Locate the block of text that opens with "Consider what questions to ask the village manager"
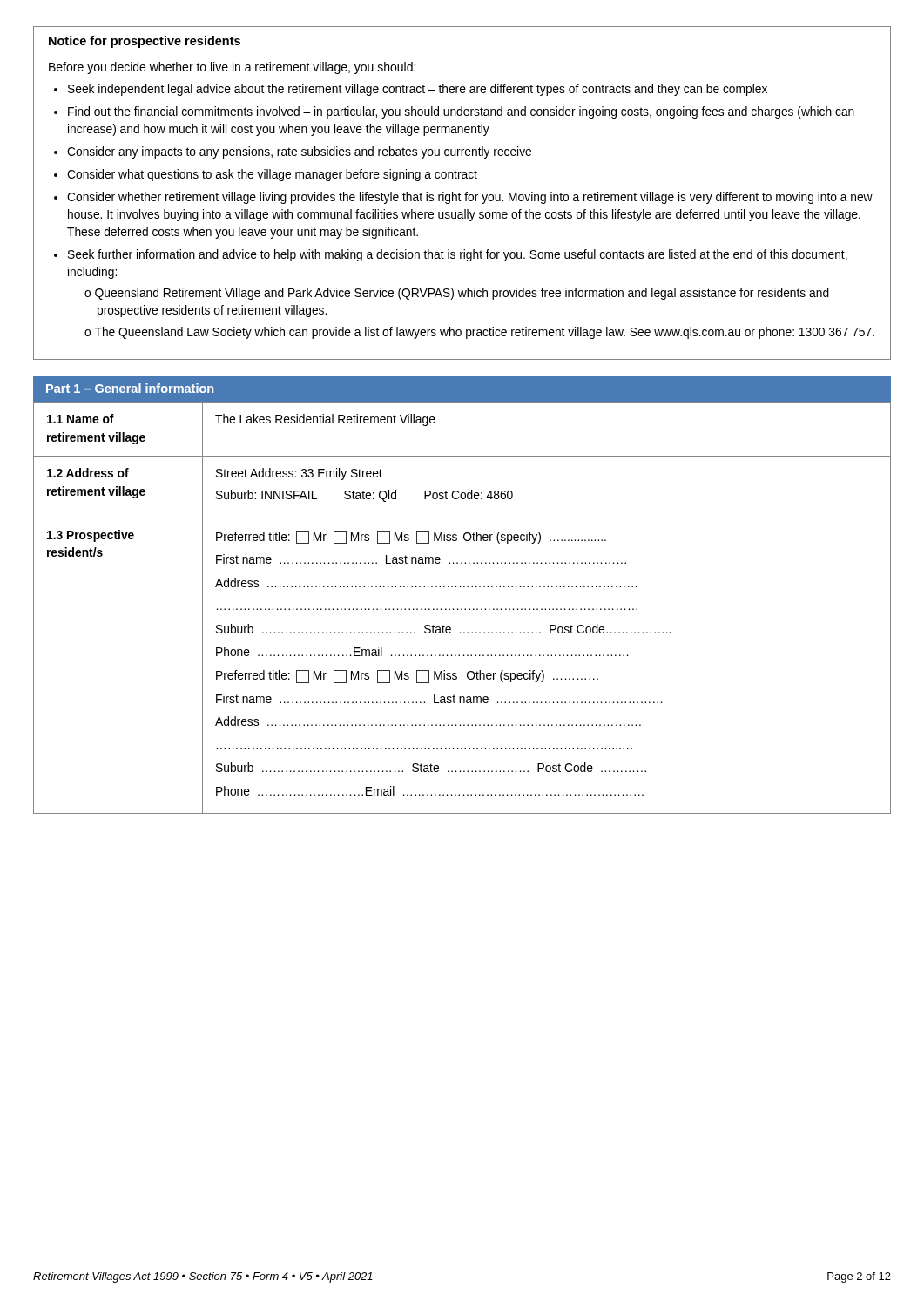The width and height of the screenshot is (924, 1307). 272,175
